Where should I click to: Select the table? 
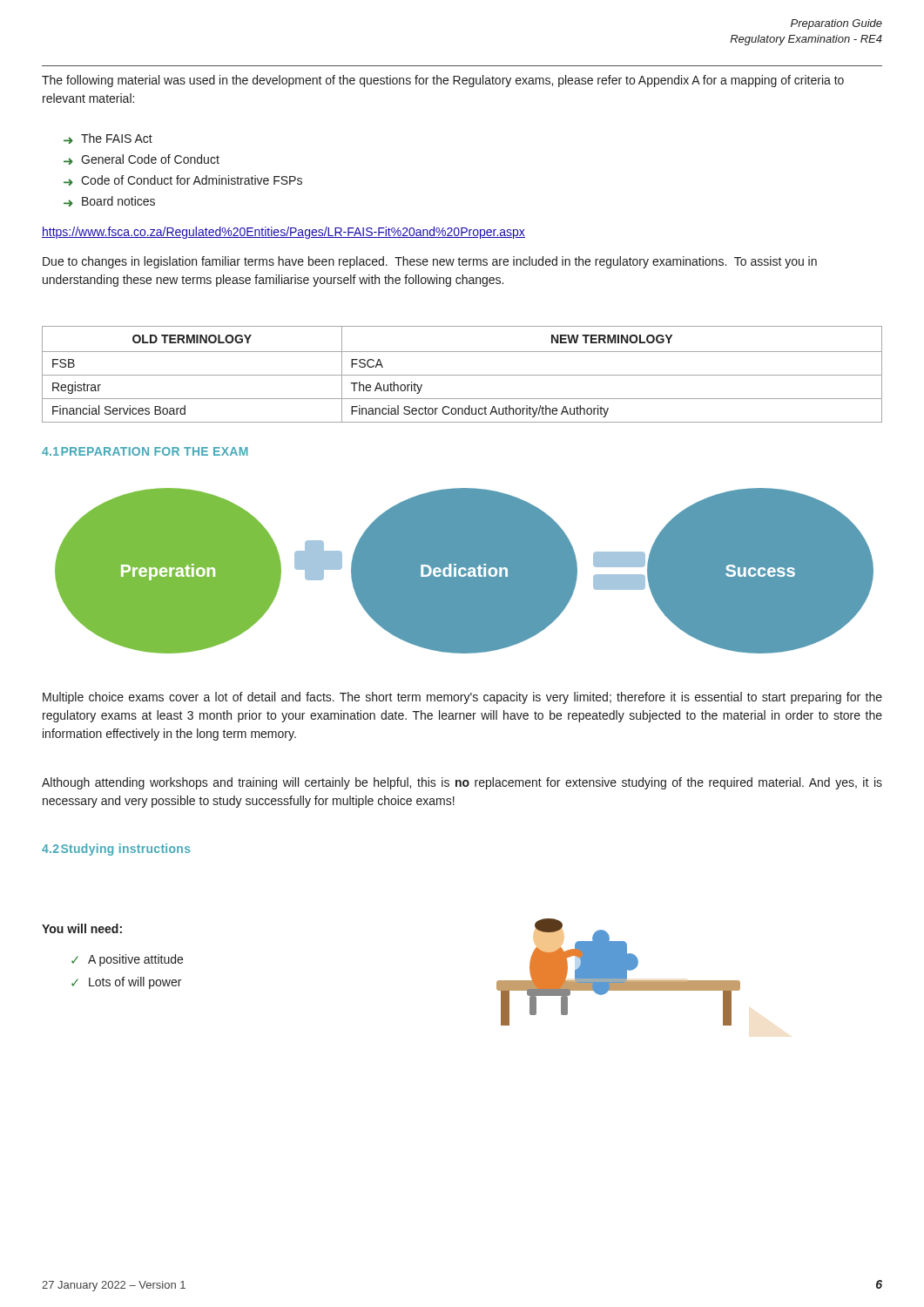pyautogui.click(x=462, y=374)
